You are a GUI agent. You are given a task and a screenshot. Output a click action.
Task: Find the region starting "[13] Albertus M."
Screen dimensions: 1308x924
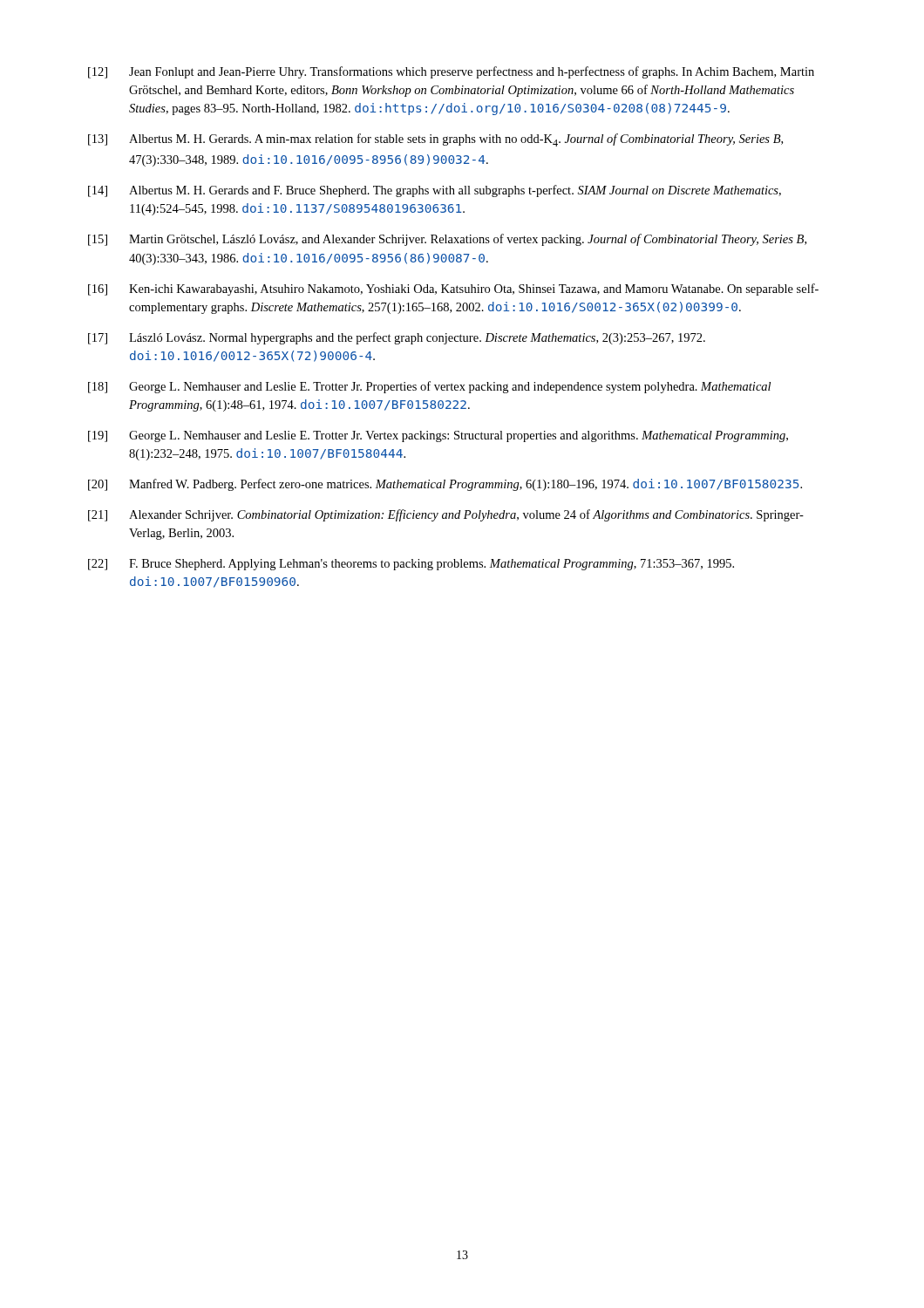click(462, 150)
